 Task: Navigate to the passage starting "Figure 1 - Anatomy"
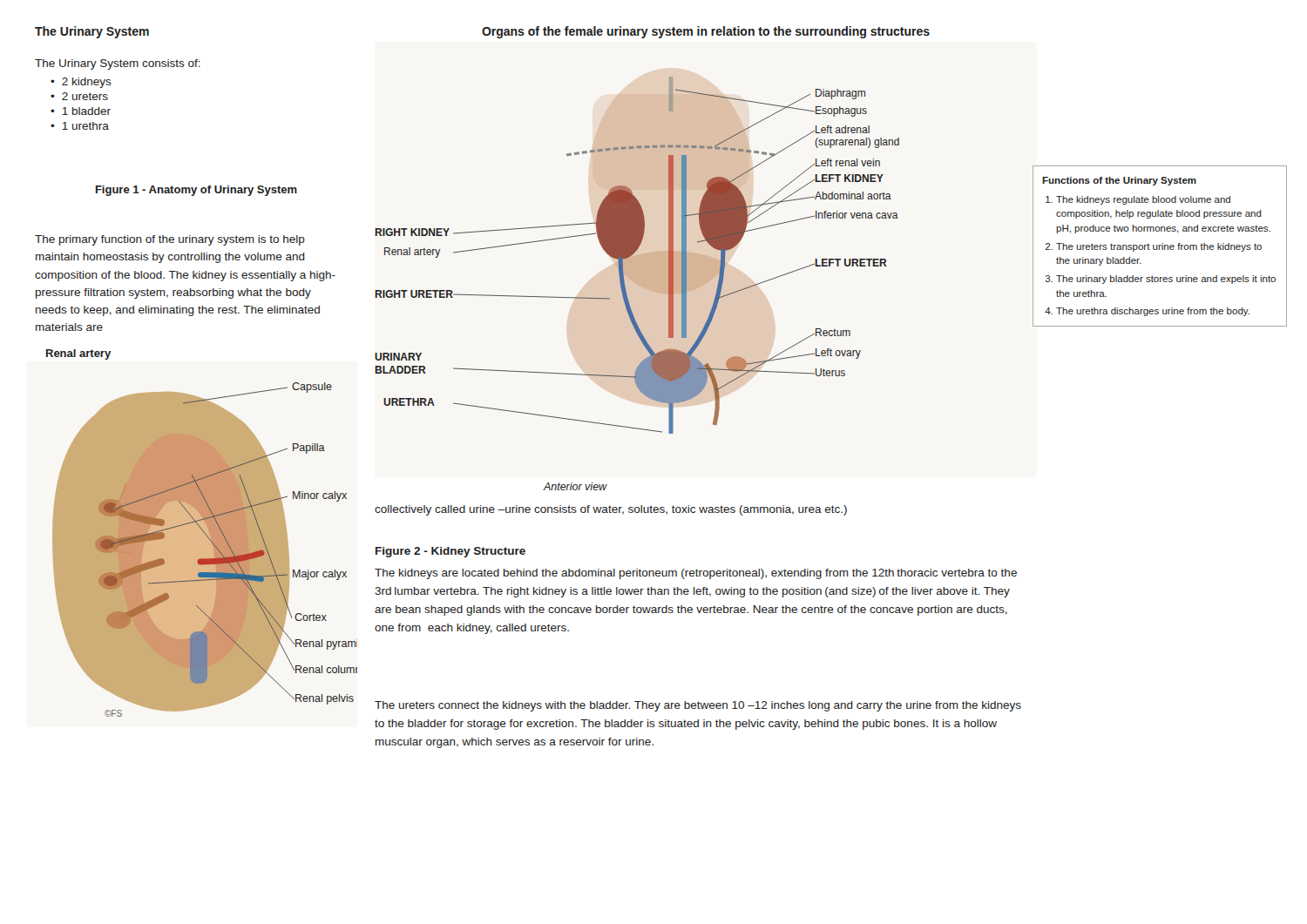coord(196,189)
